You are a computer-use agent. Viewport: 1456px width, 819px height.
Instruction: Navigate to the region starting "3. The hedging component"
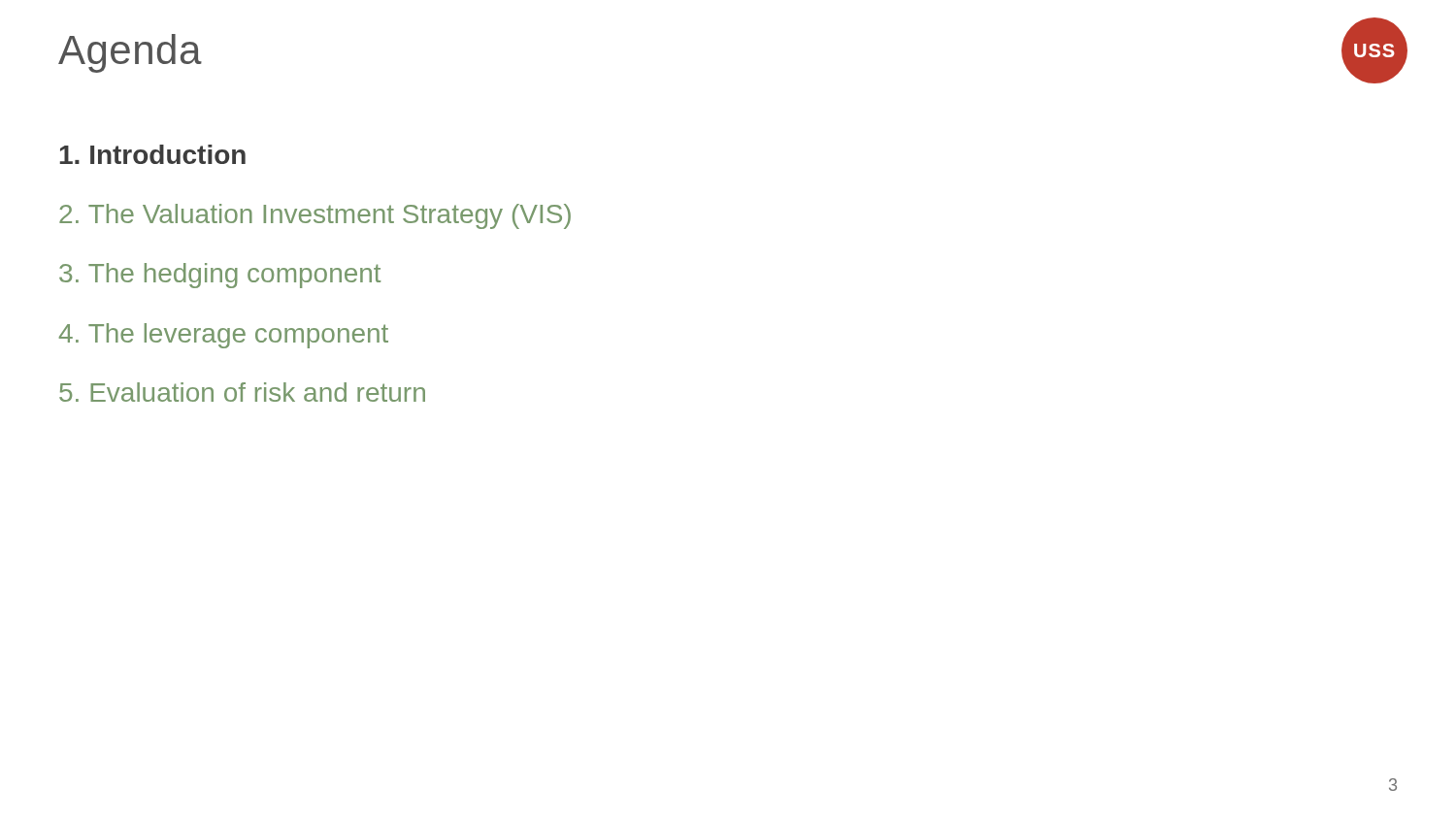click(x=220, y=274)
